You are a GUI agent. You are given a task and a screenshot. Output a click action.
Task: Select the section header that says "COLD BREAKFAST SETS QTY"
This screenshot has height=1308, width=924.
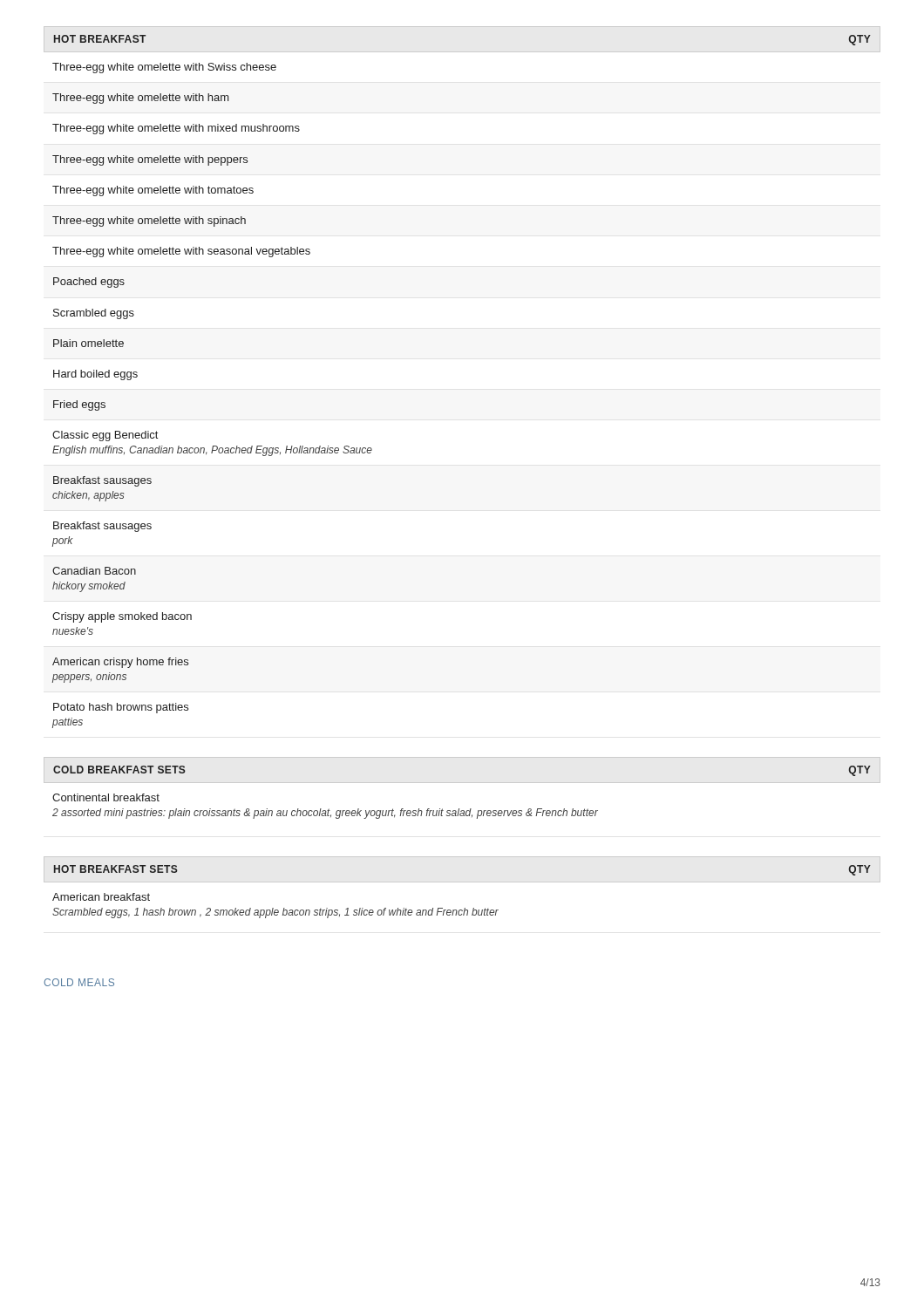click(x=122, y=770)
